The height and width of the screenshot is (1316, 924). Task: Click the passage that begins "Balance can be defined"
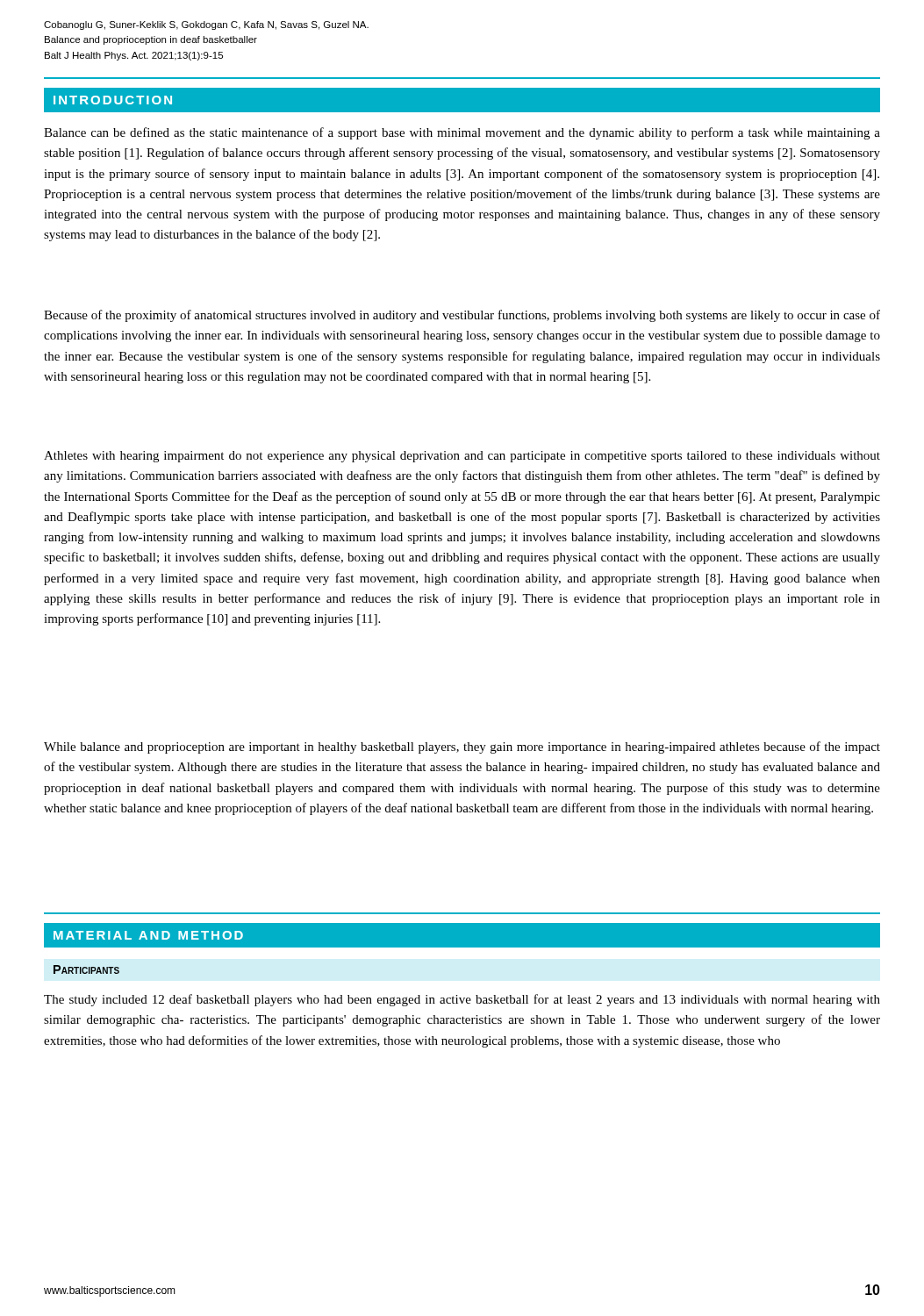coord(462,183)
